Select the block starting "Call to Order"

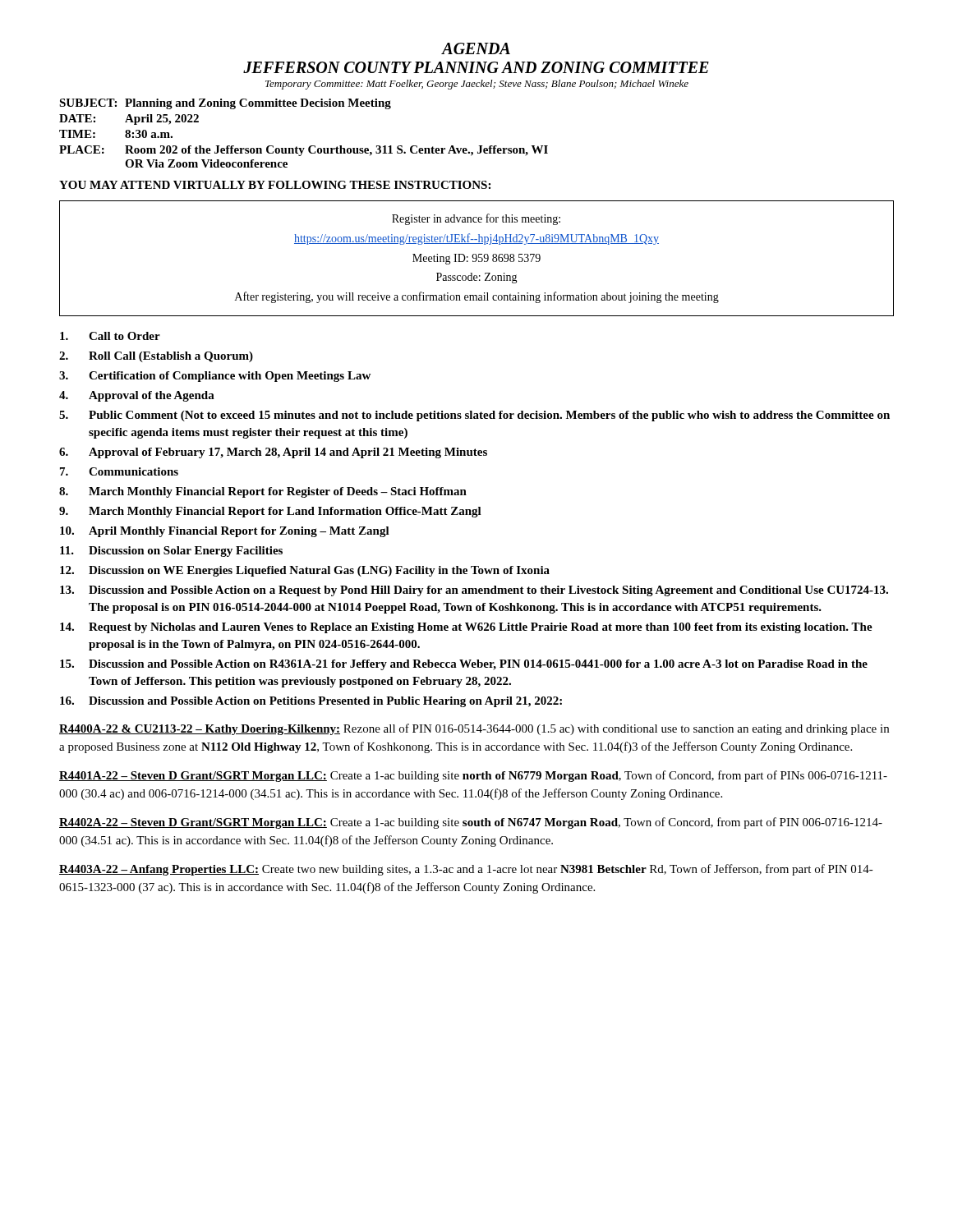(110, 336)
